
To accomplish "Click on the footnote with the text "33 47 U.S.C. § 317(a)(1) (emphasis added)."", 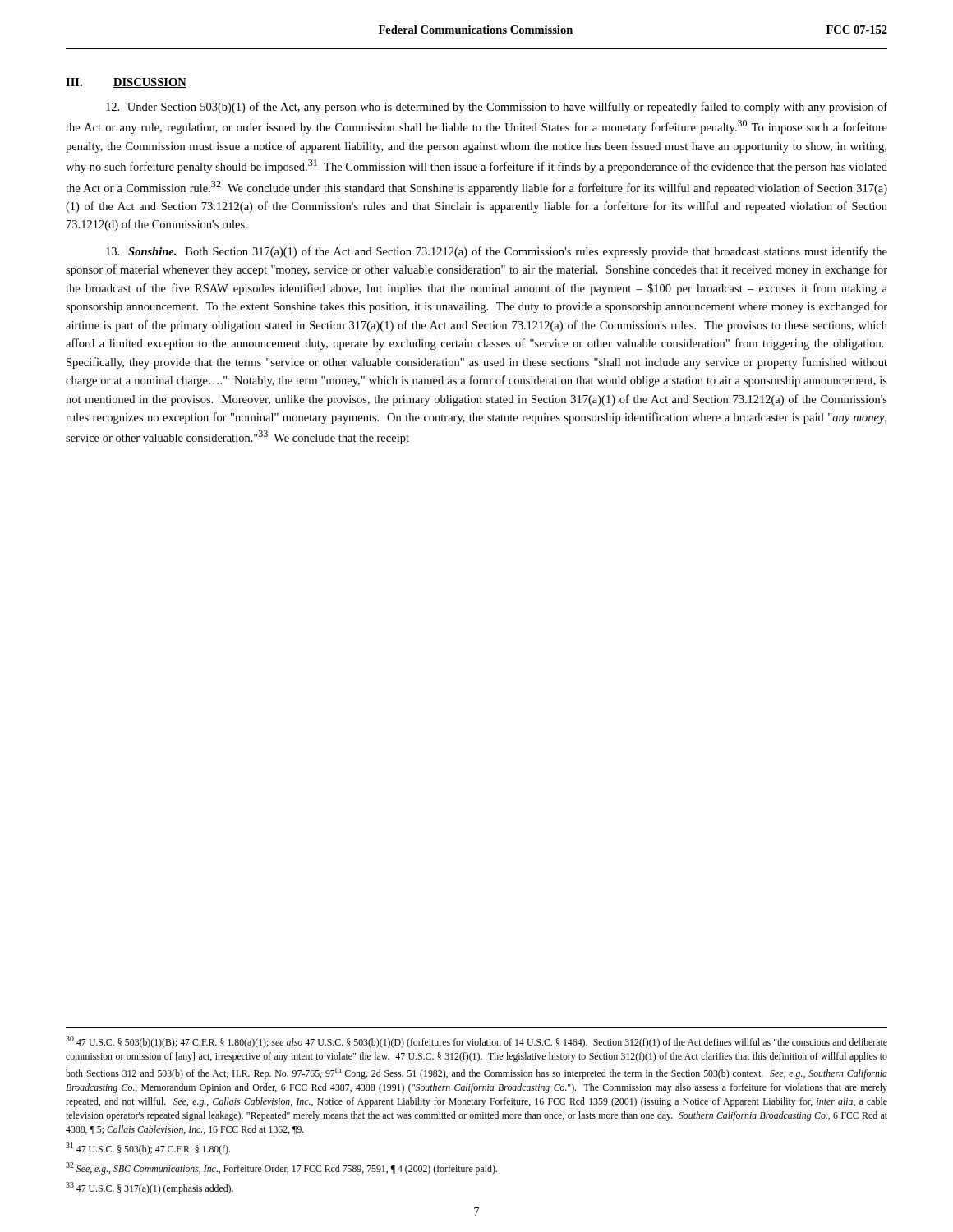I will point(150,1187).
